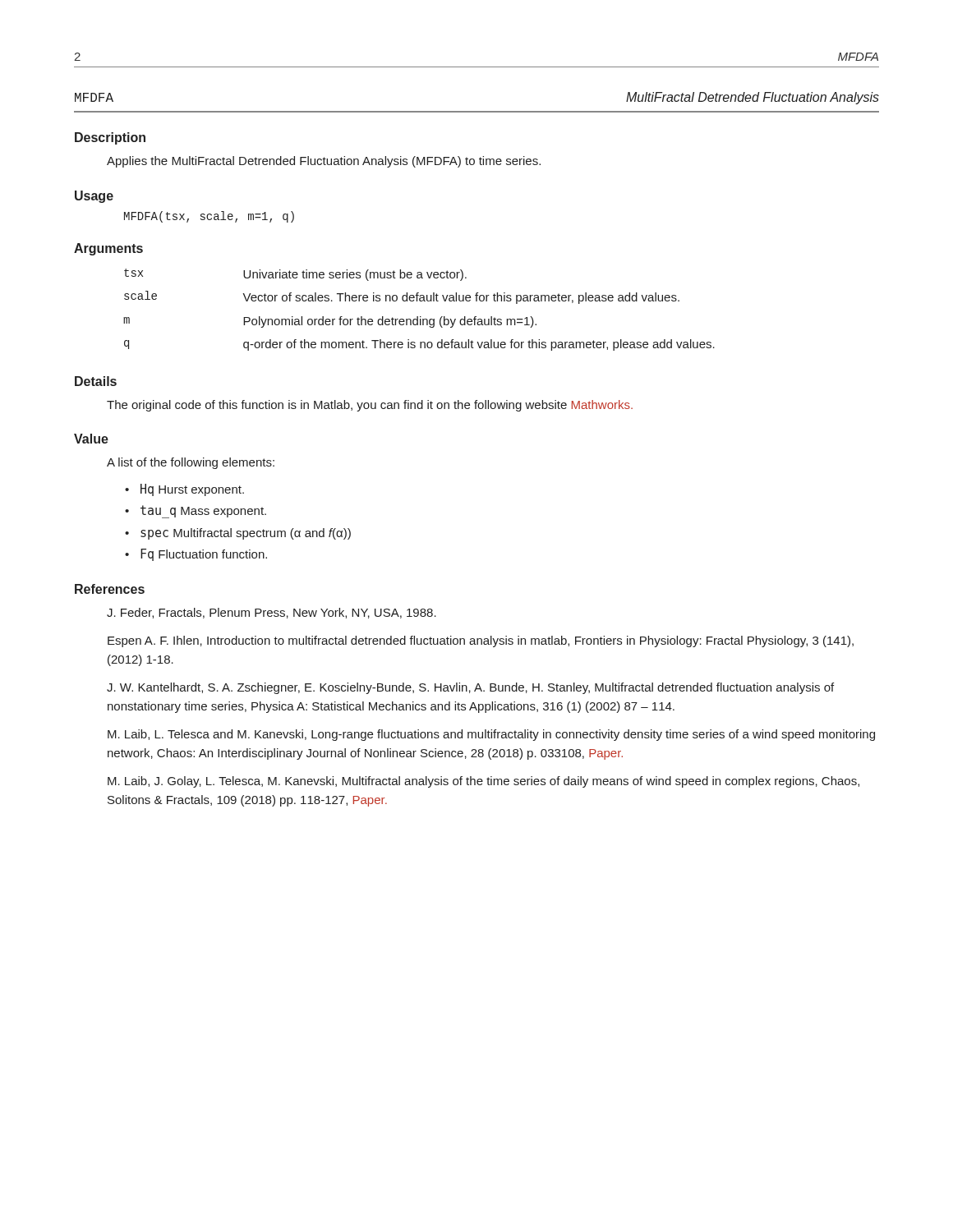Locate the block starting "spec Multifractal spectrum (α"
The width and height of the screenshot is (953, 1232).
pyautogui.click(x=246, y=533)
